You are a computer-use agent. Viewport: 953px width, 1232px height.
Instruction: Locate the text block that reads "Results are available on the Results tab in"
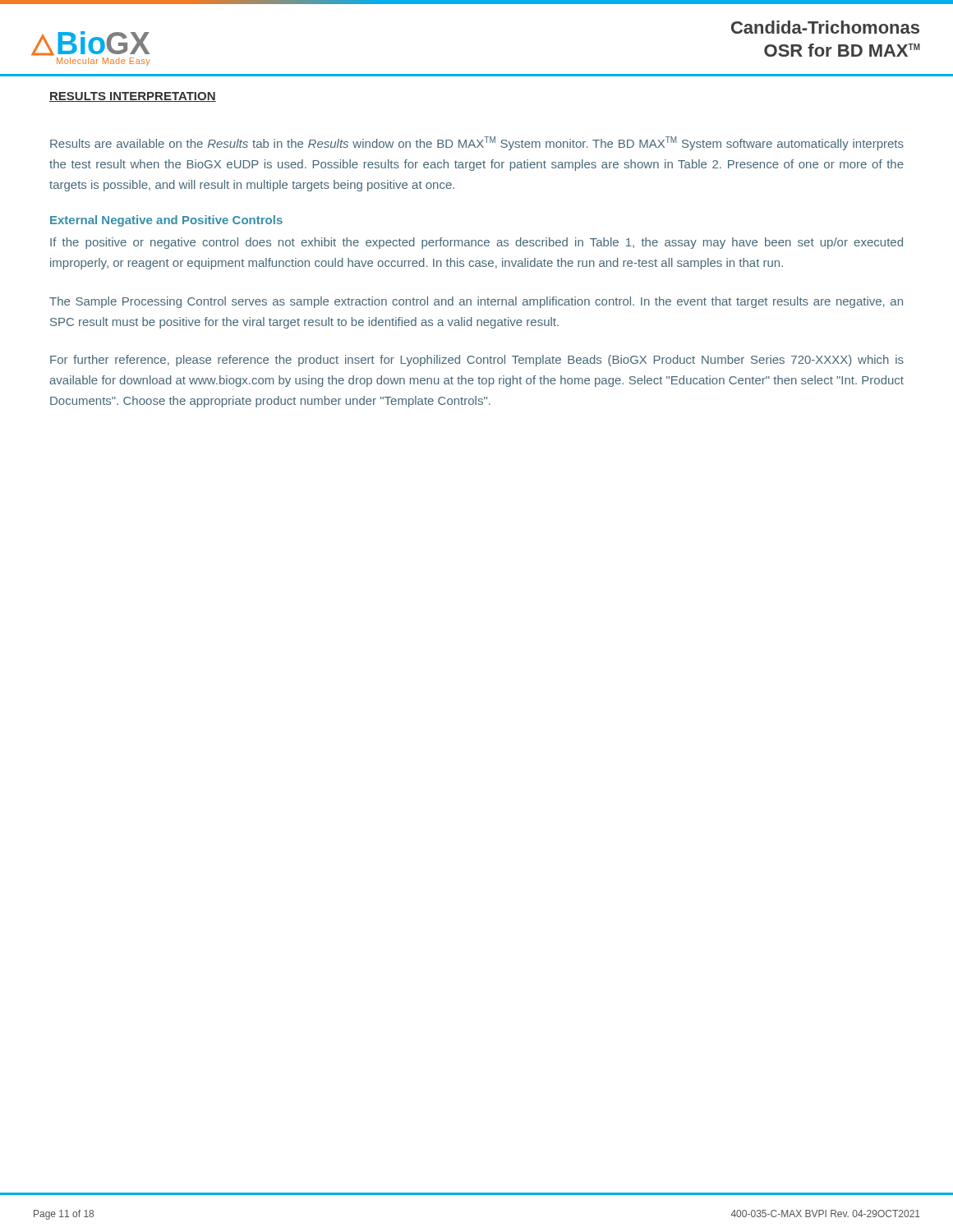pyautogui.click(x=476, y=163)
